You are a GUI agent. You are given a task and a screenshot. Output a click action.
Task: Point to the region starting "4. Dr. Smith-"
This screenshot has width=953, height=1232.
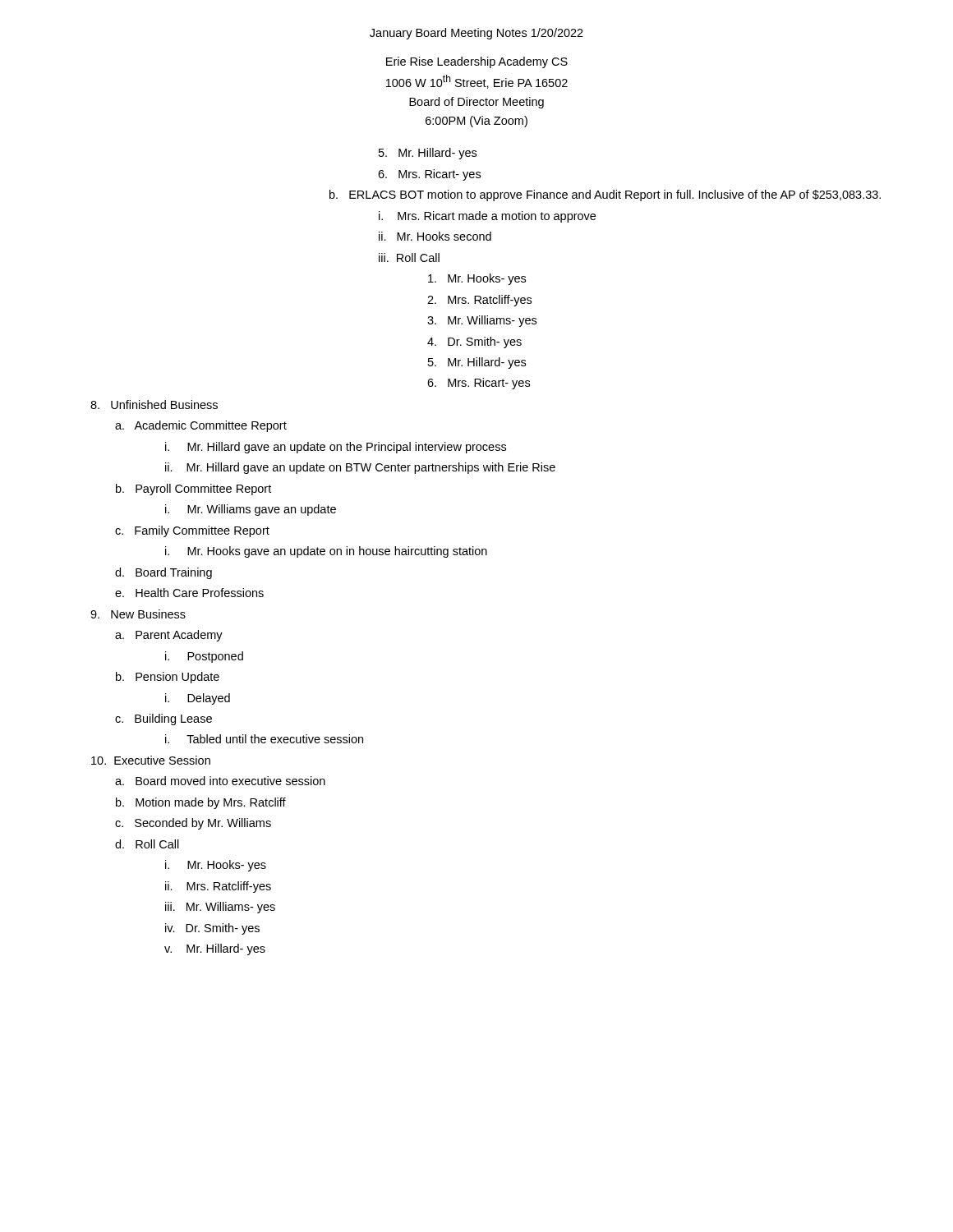click(475, 341)
